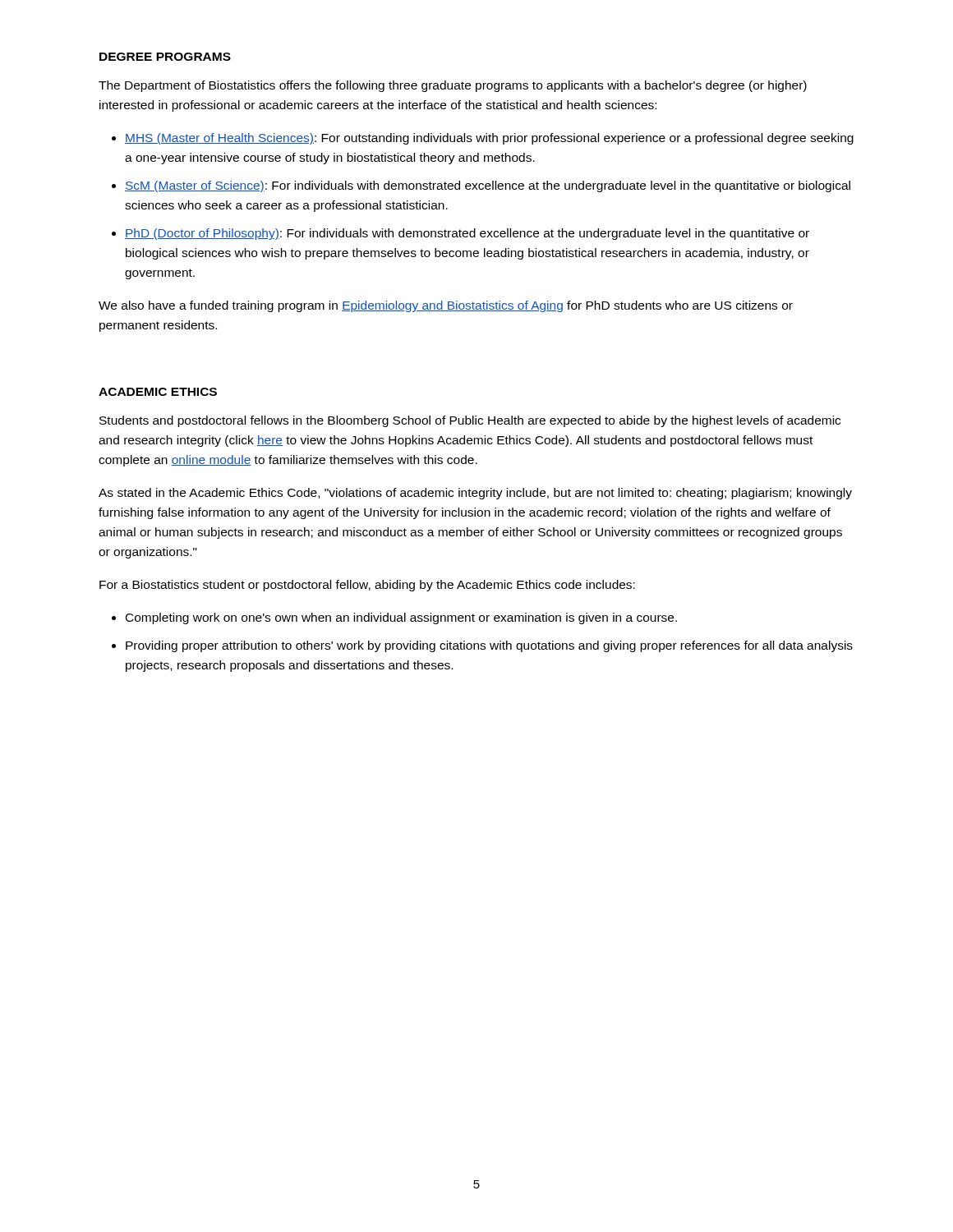Image resolution: width=953 pixels, height=1232 pixels.
Task: Click the passage that begins "ScM (Master of"
Action: click(488, 195)
